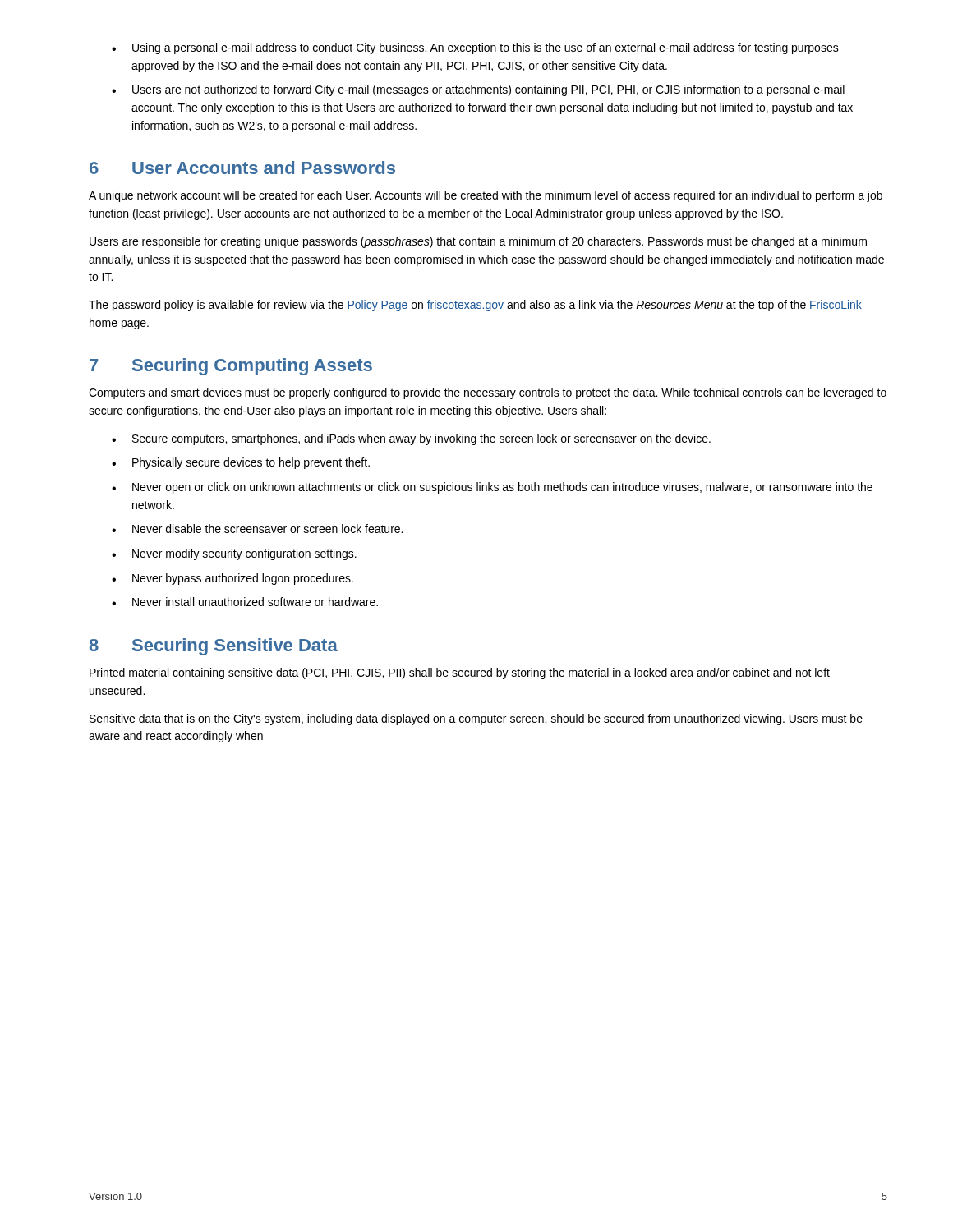Locate the list item that reads "Never open or click on unknown attachments"
The image size is (953, 1232).
tap(488, 497)
